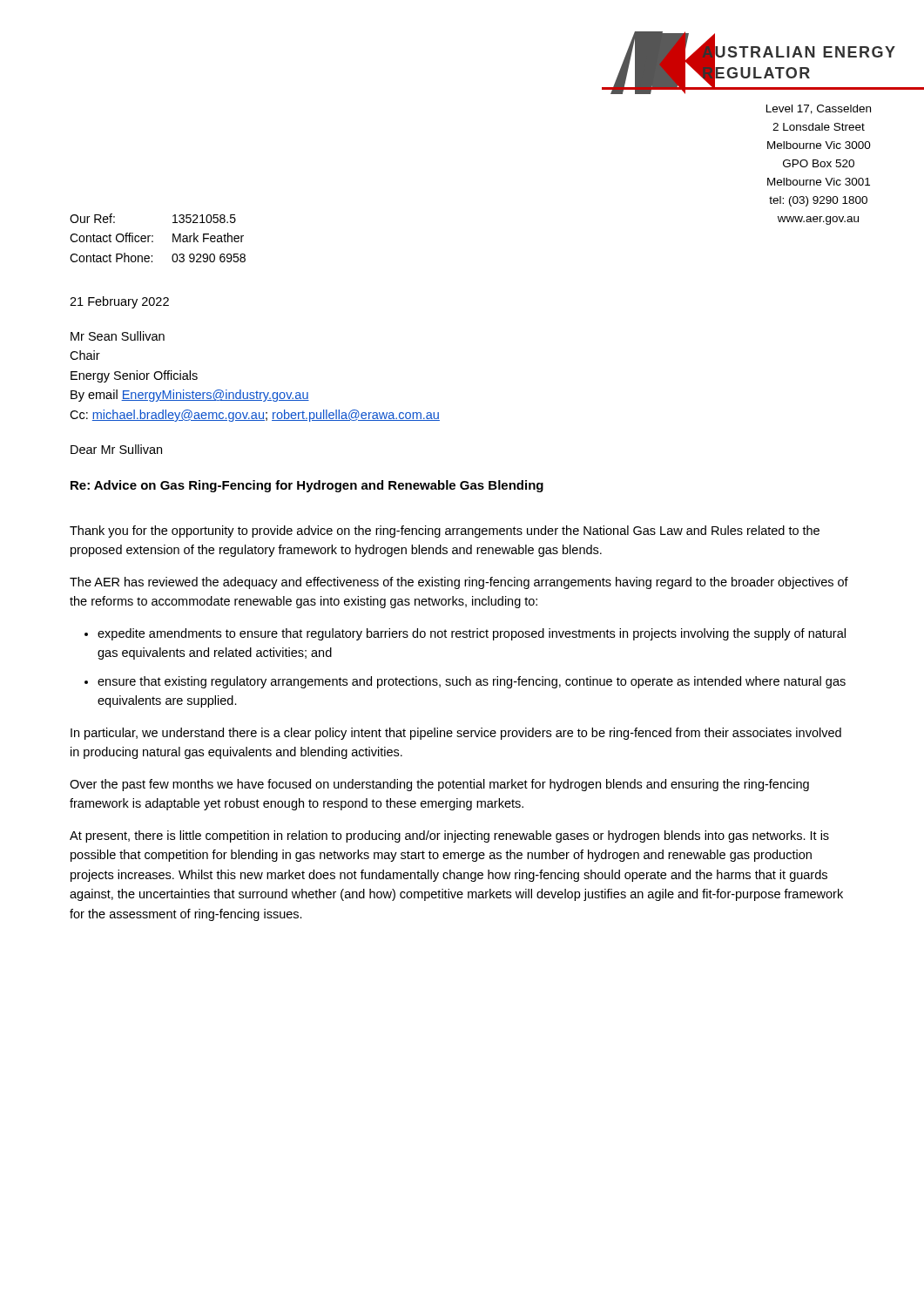
Task: Select the logo
Action: (763, 66)
